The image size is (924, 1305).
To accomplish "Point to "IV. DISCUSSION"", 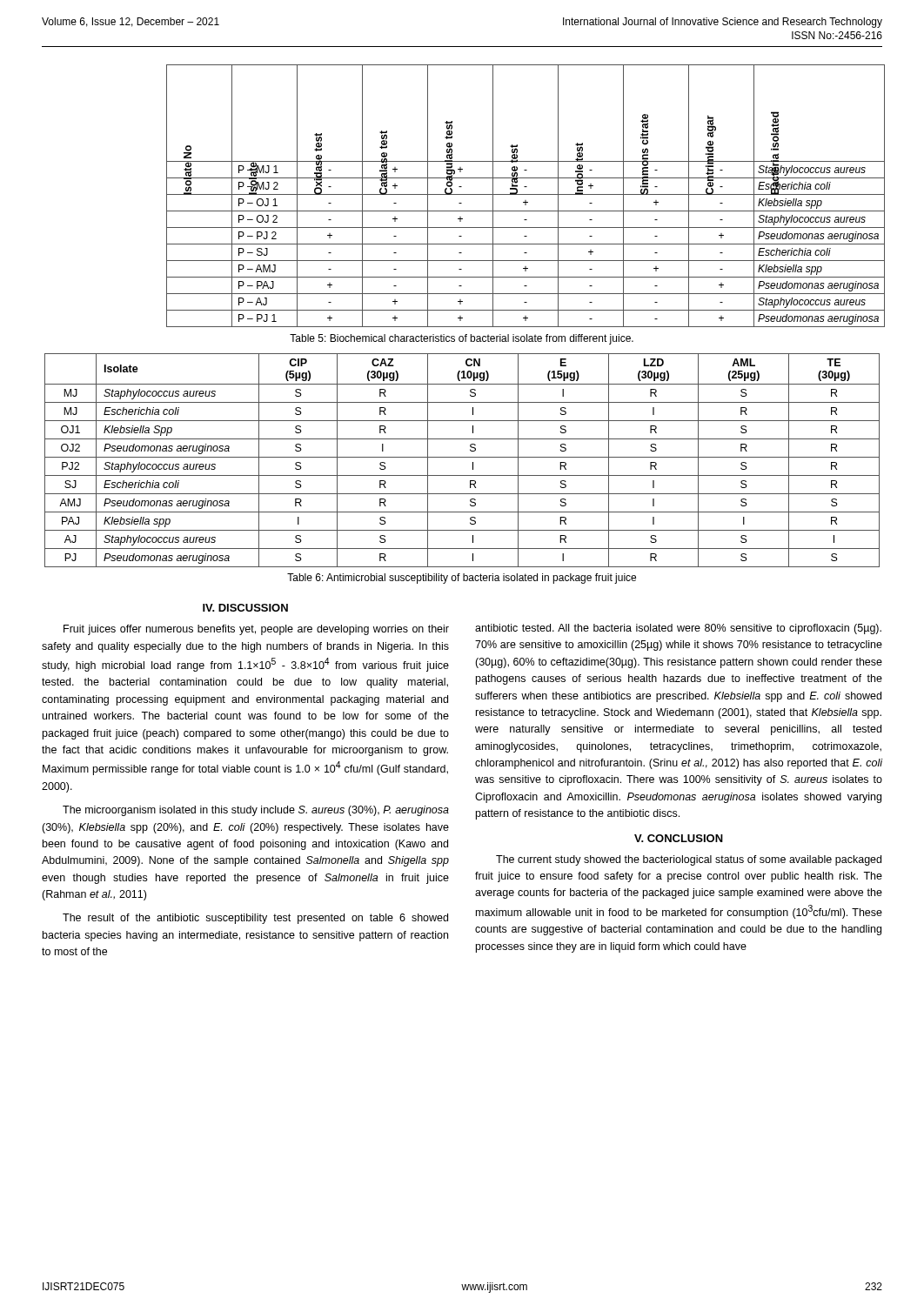I will (x=245, y=608).
